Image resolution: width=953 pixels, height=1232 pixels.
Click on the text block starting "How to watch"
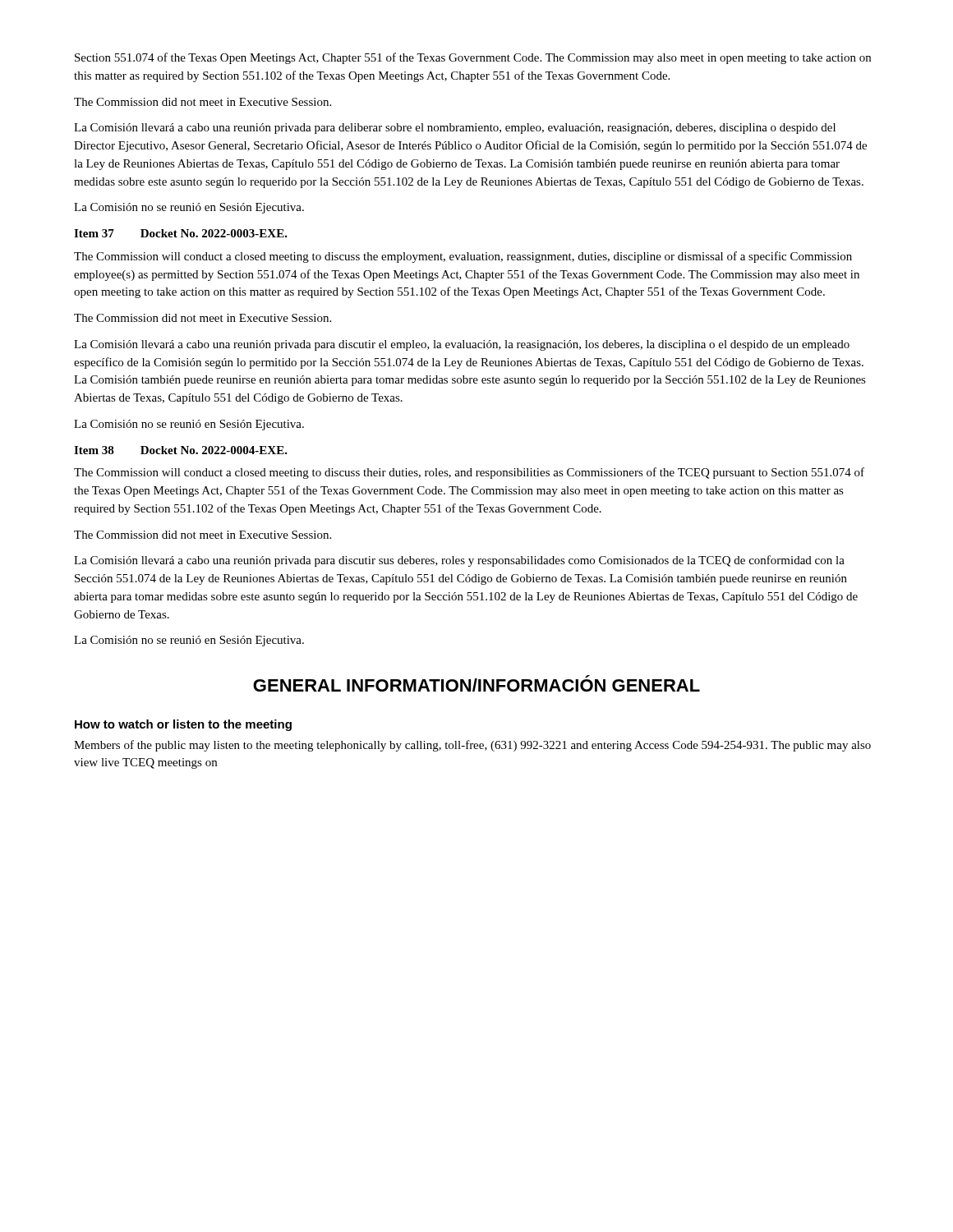(x=183, y=725)
